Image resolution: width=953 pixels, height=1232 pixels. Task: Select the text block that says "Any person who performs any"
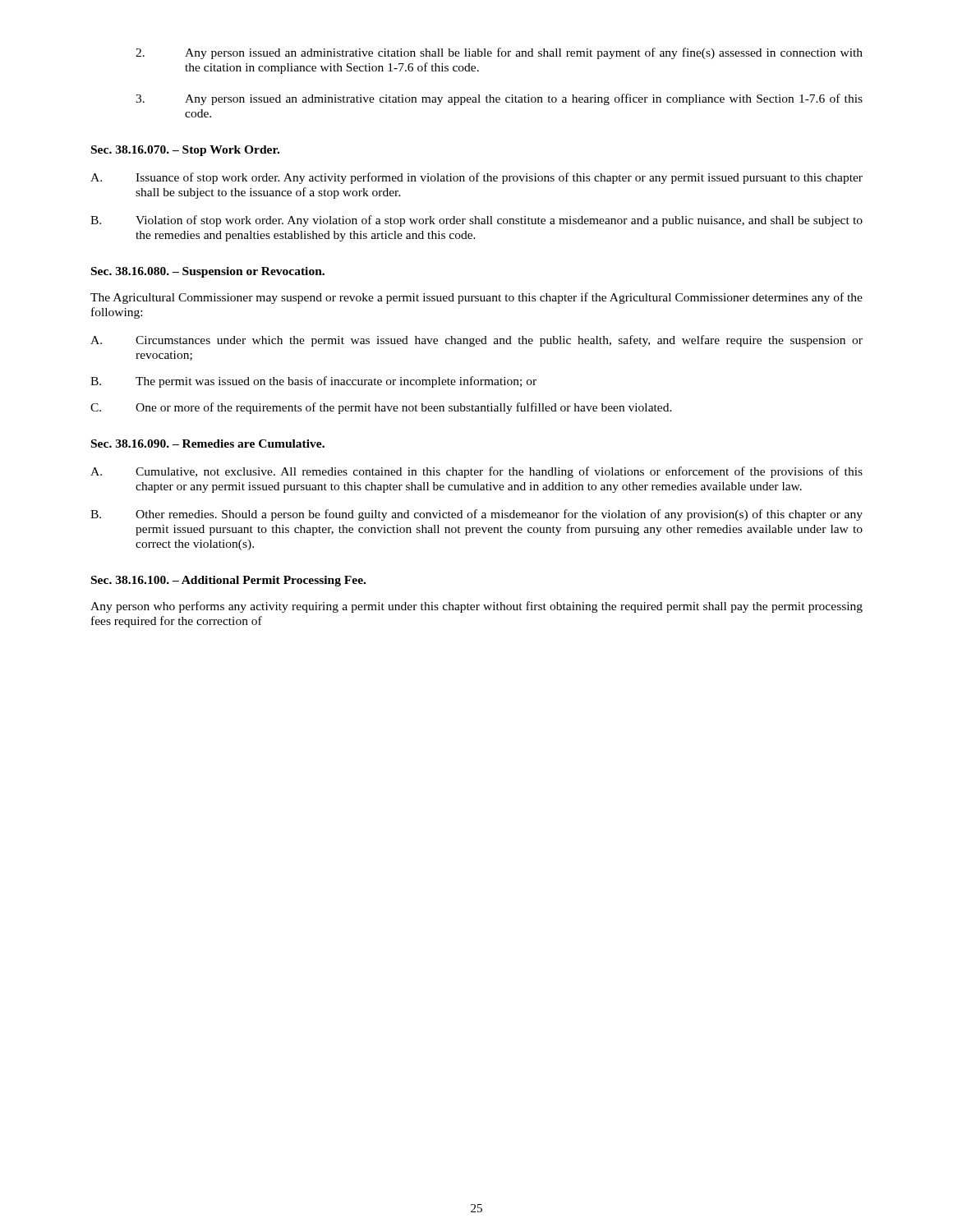(476, 613)
